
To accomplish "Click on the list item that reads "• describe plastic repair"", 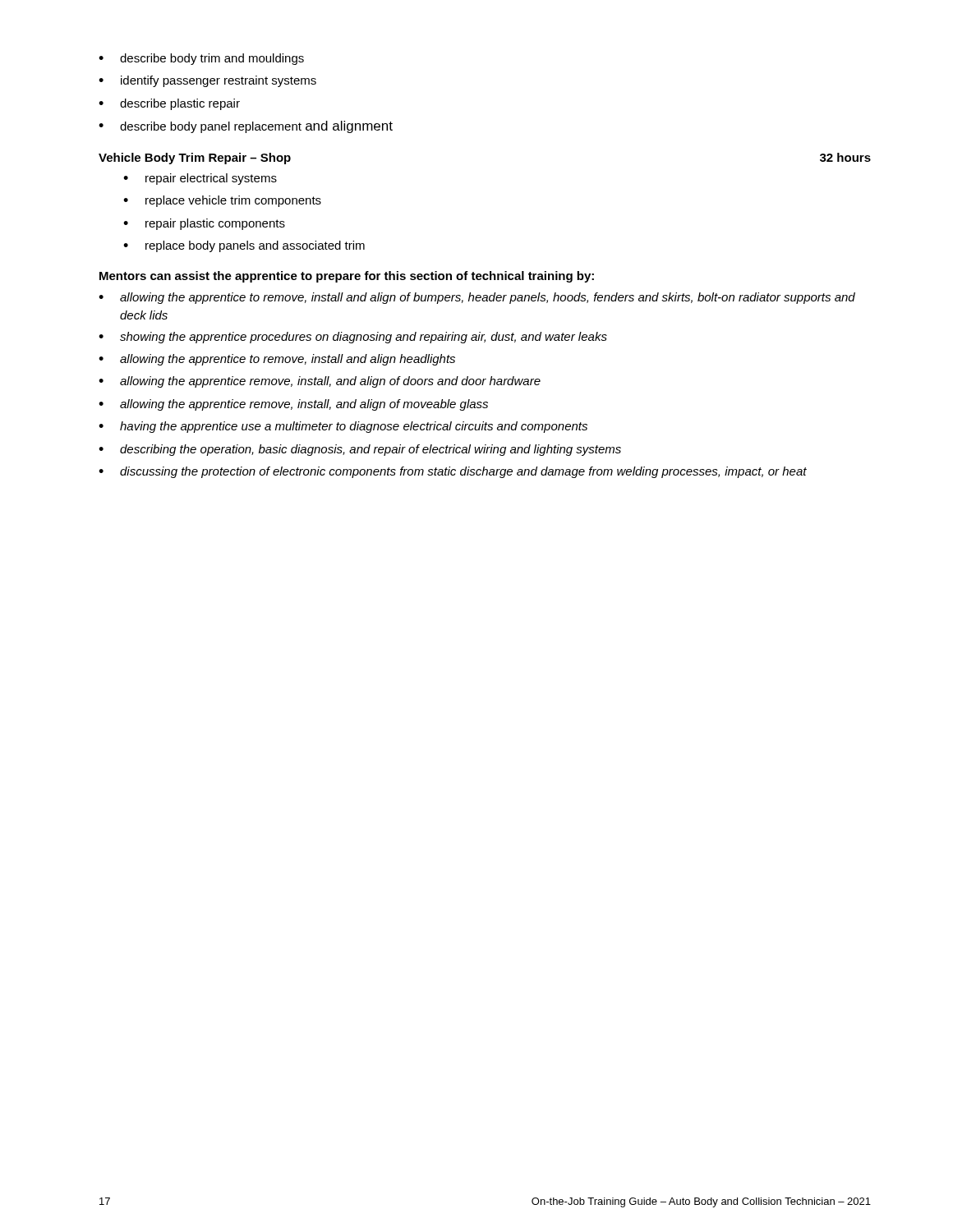I will (169, 104).
